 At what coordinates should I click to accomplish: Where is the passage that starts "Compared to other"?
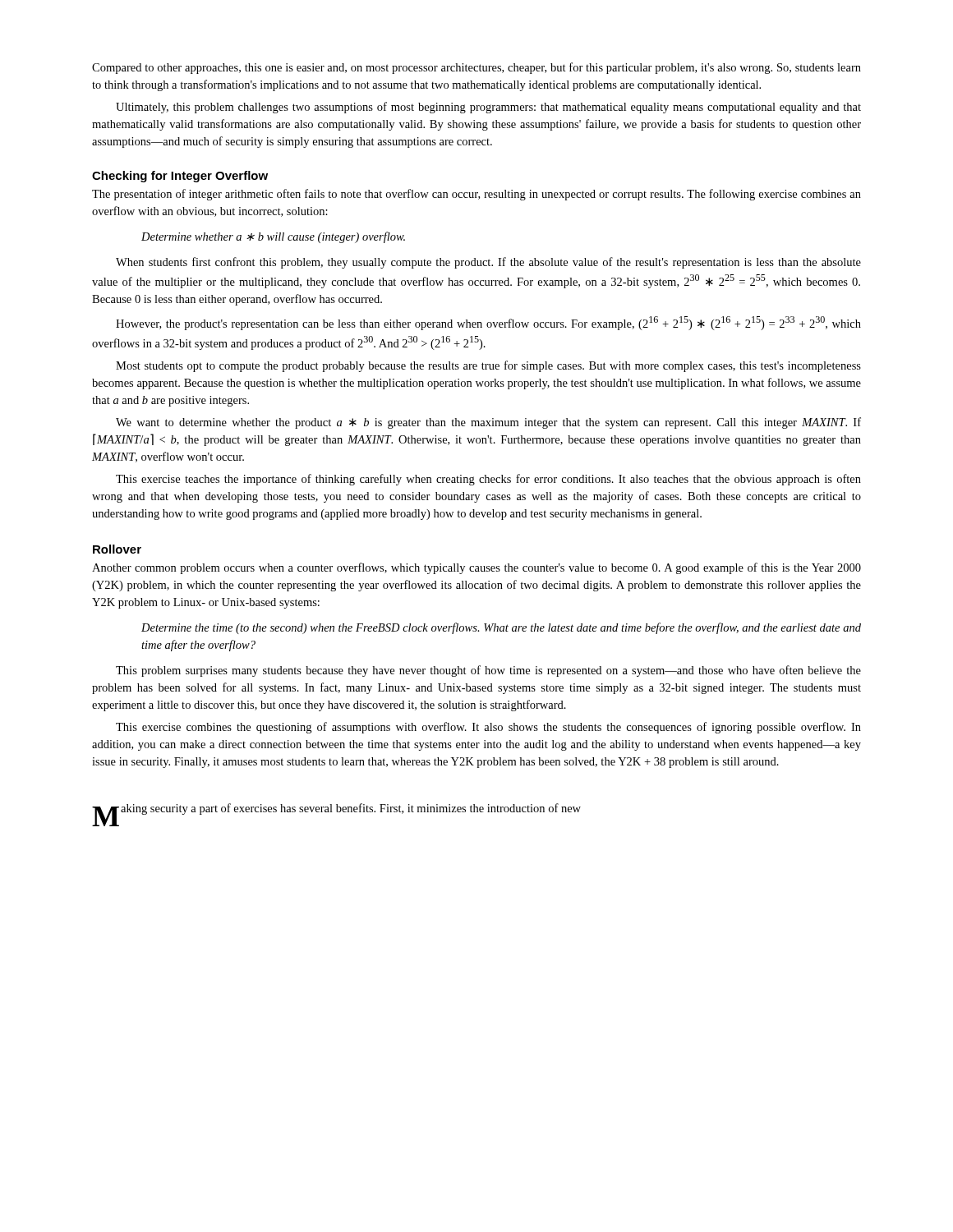(476, 76)
